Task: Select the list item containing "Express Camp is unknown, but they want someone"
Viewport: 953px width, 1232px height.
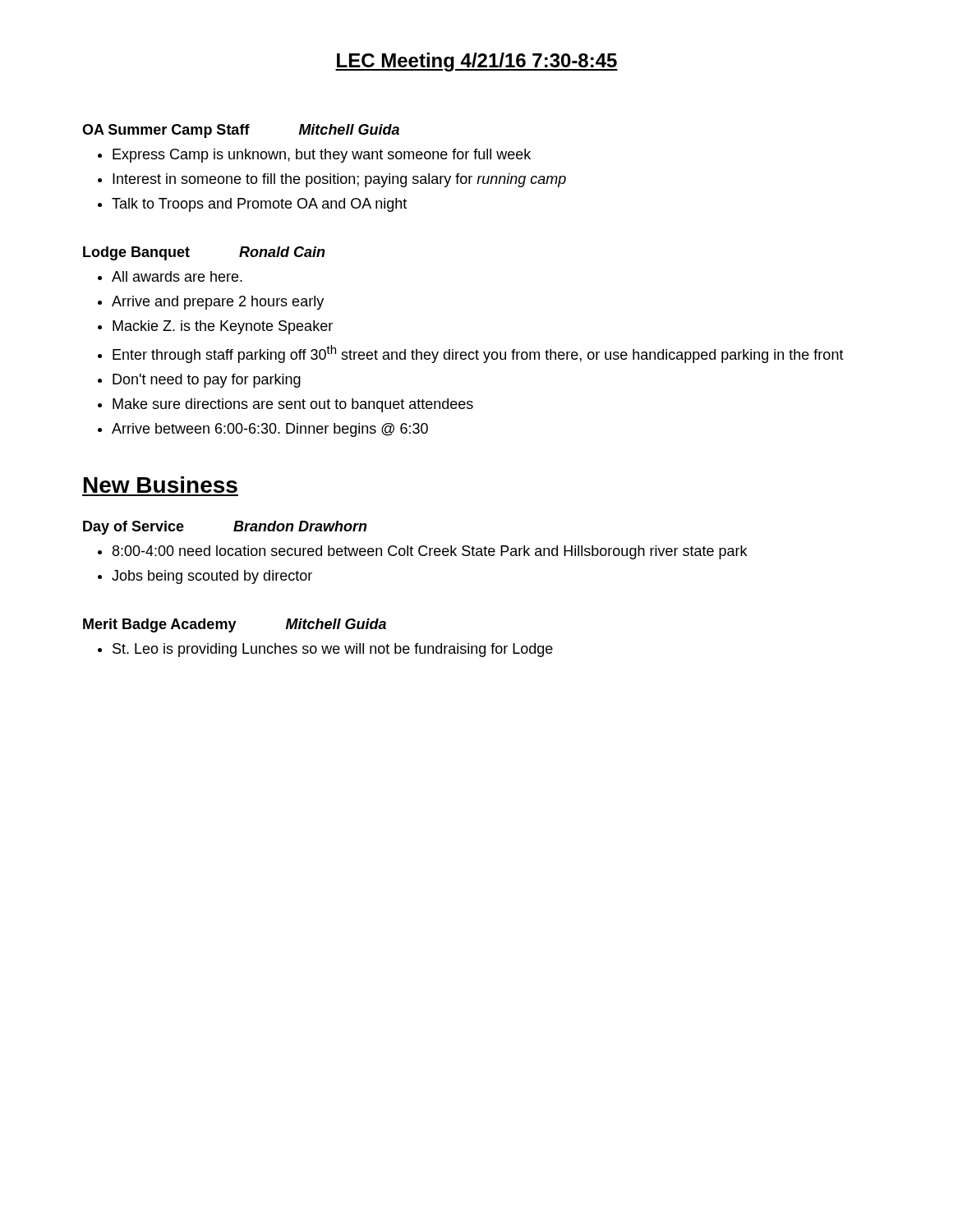Action: 321,154
